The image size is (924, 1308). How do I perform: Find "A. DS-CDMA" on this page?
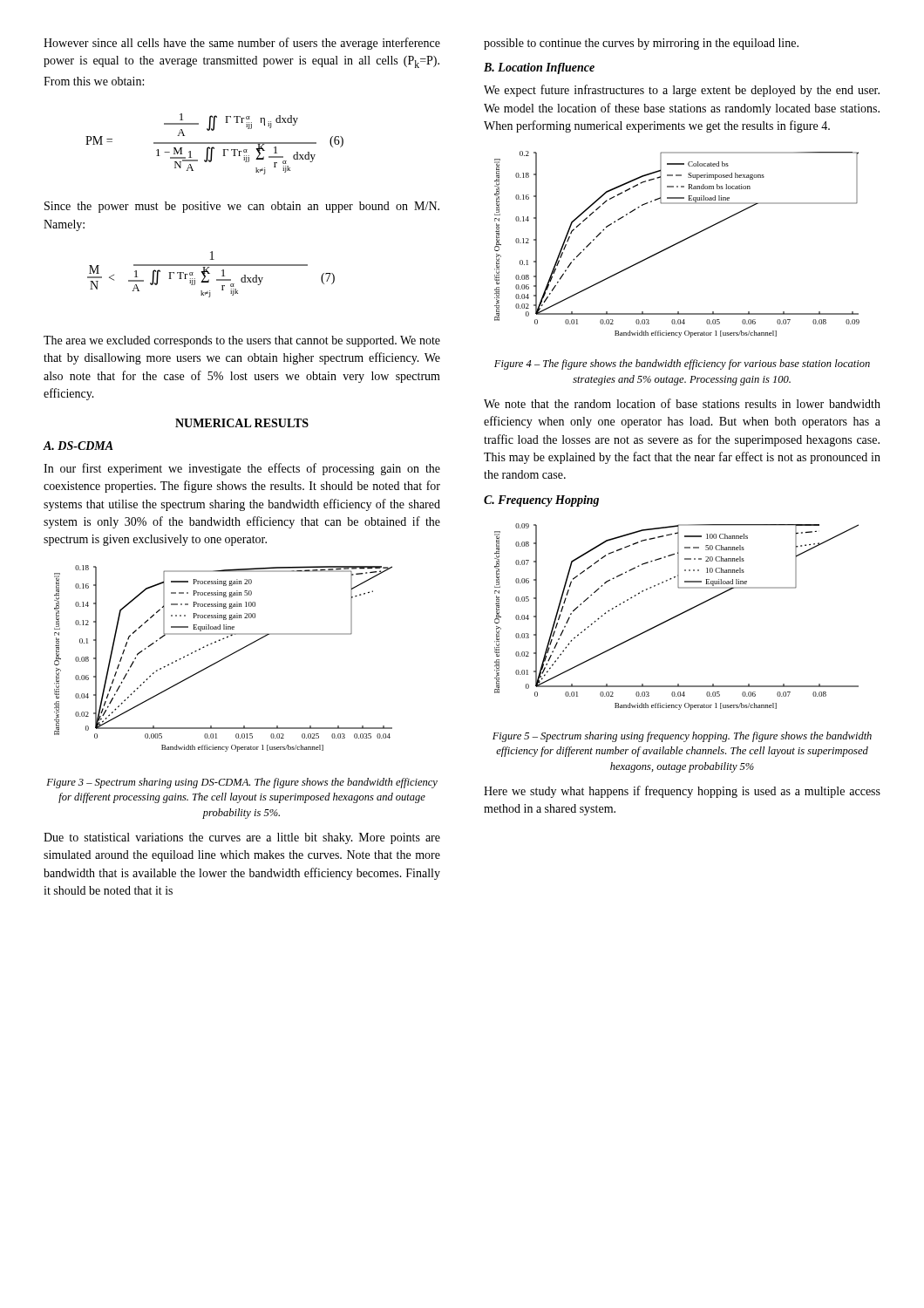click(79, 446)
